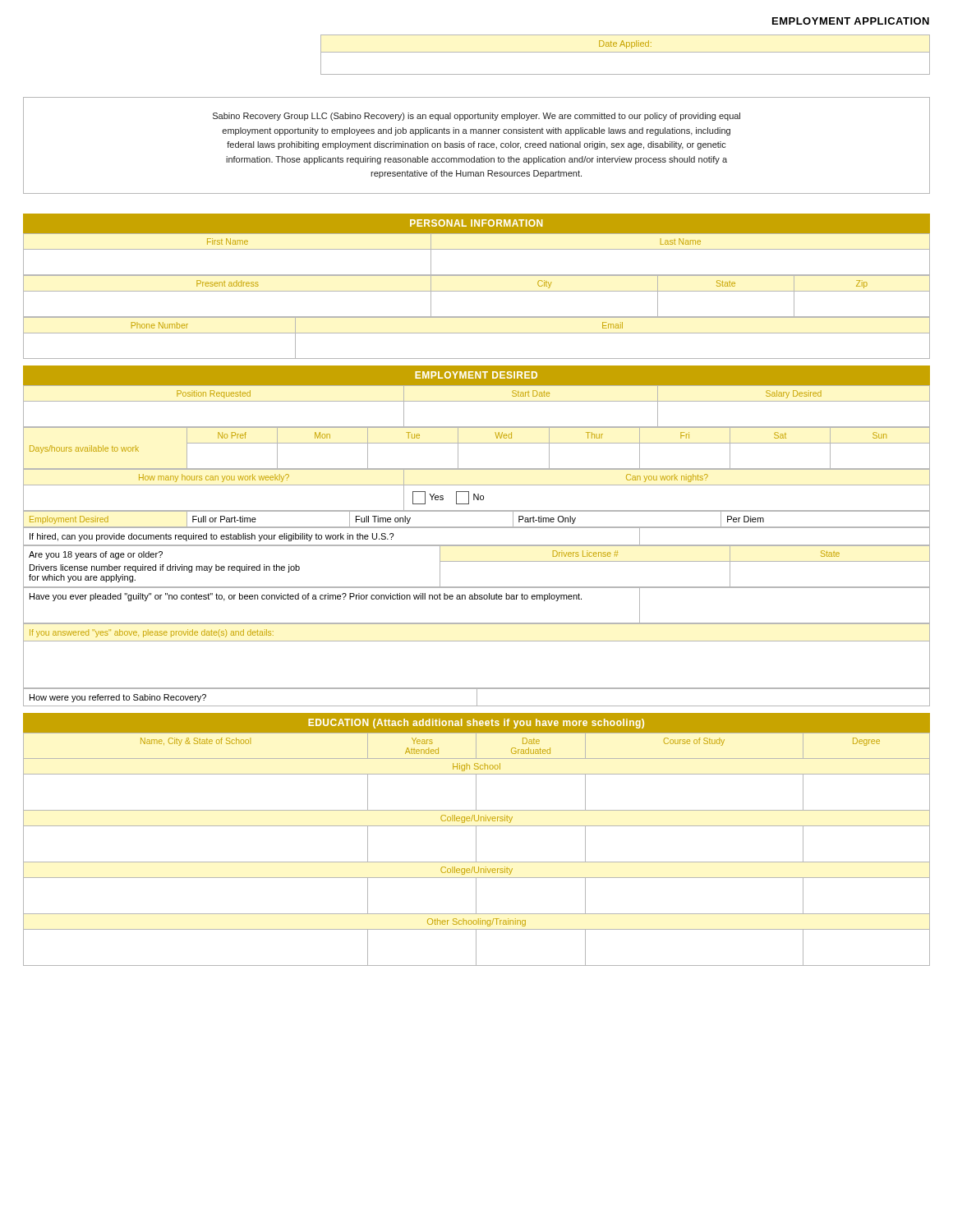Select the section header that reads "EMPLOYMENT DESIRED"
The image size is (953, 1232).
coord(476,375)
